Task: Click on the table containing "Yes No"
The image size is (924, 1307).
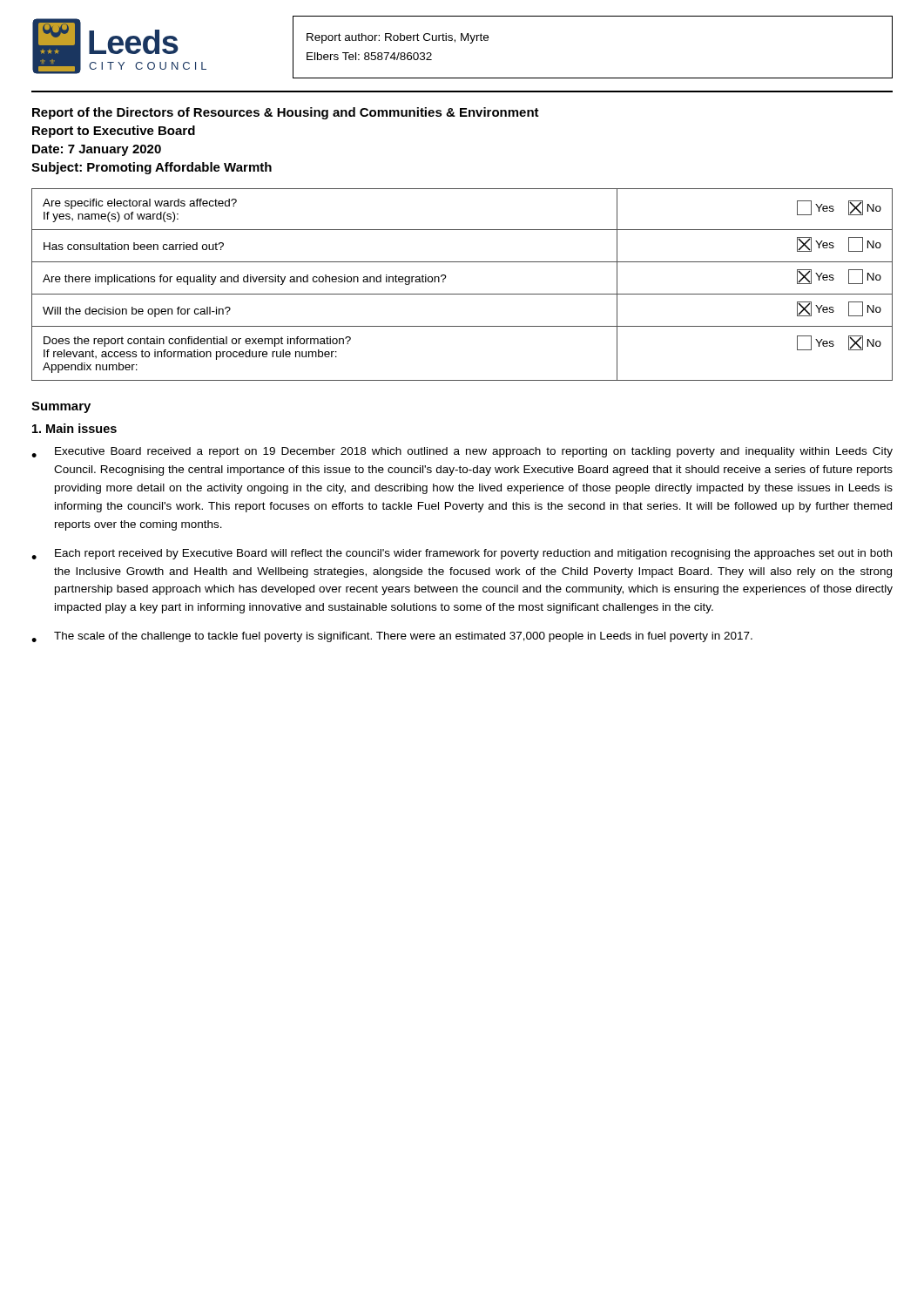Action: coord(462,284)
